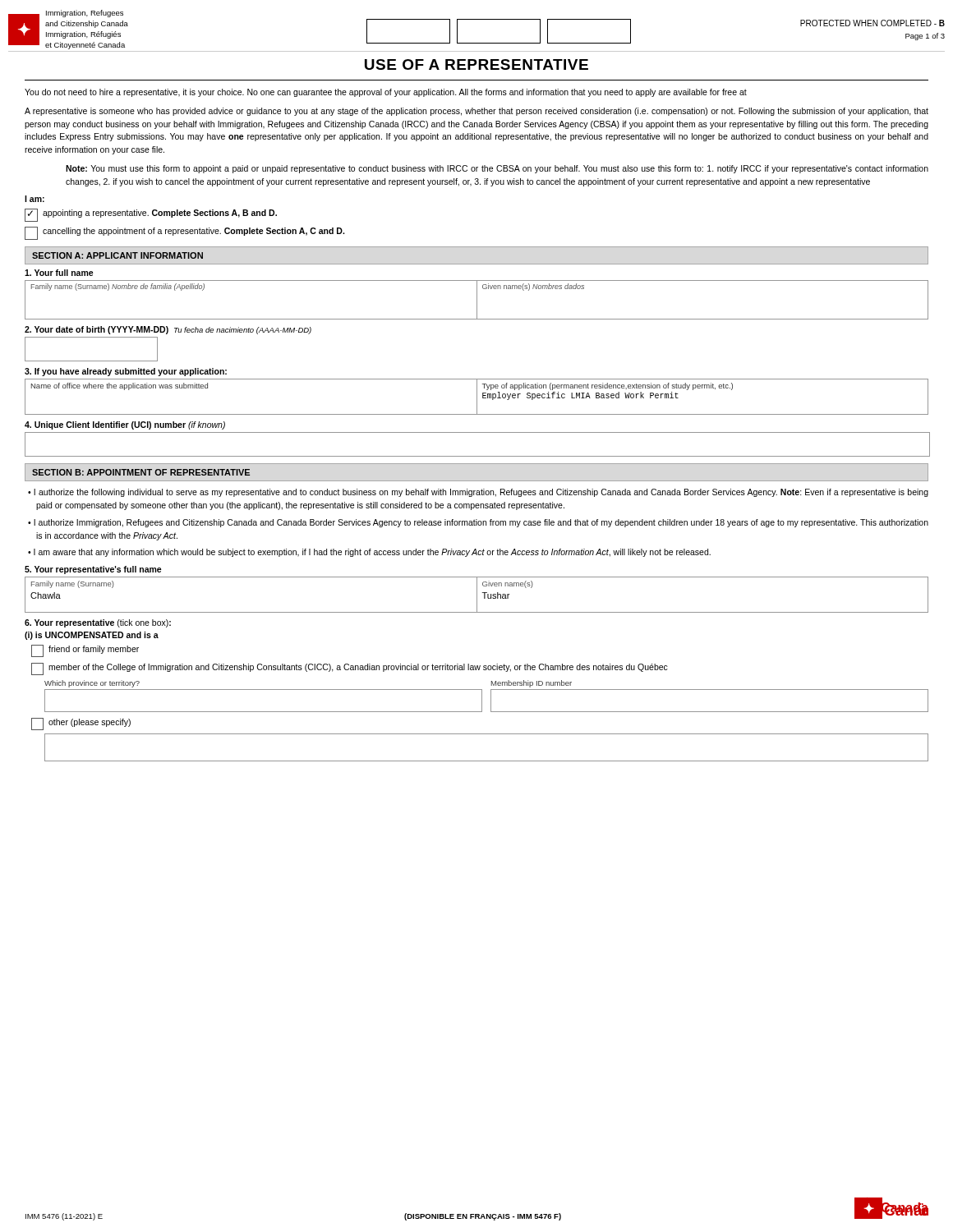Screen dimensions: 1232x953
Task: Find the table that mentions "Name of office where"
Action: [476, 397]
